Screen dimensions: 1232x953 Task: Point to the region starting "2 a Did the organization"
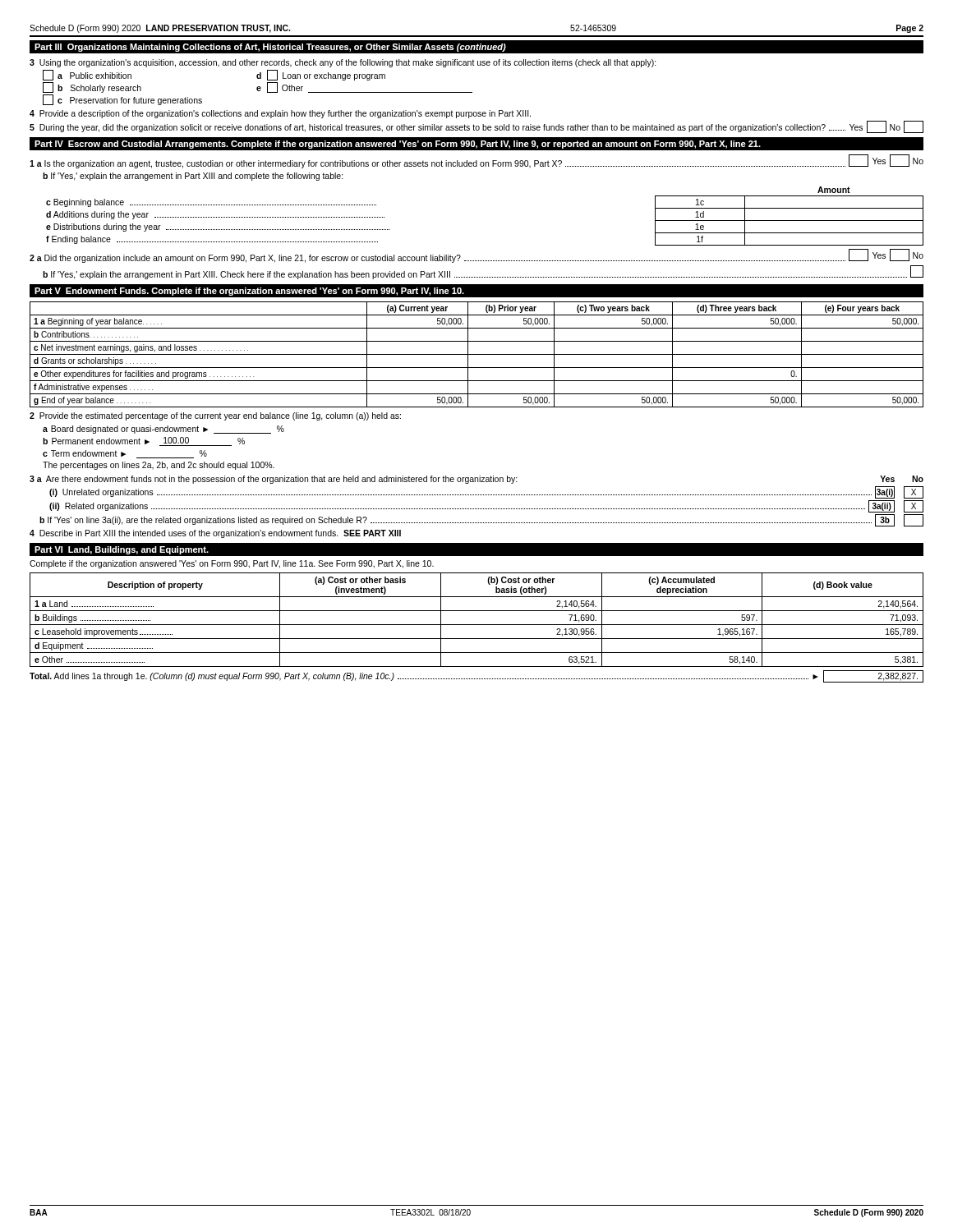click(x=476, y=256)
